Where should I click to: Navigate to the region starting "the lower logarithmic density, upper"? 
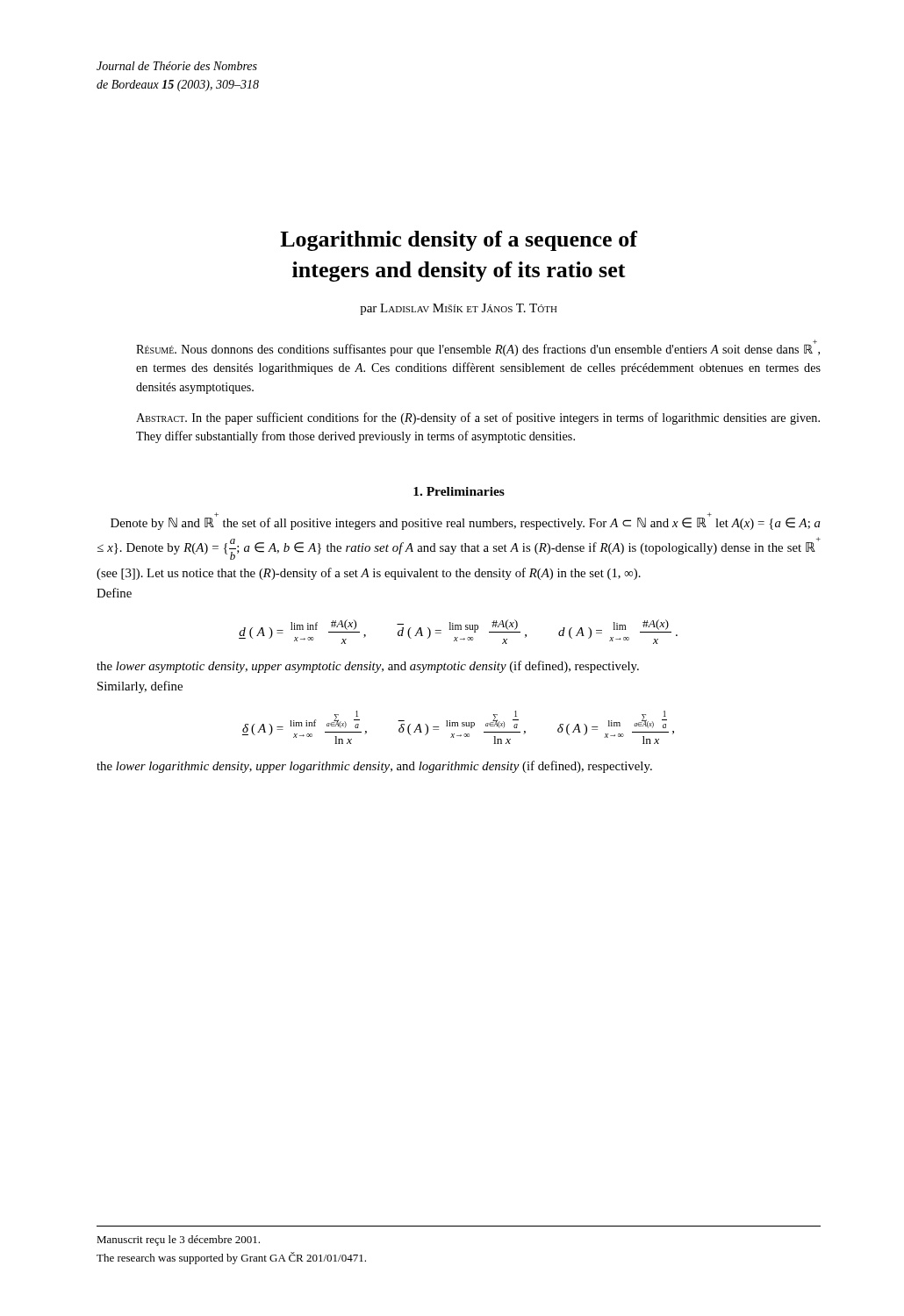click(375, 766)
